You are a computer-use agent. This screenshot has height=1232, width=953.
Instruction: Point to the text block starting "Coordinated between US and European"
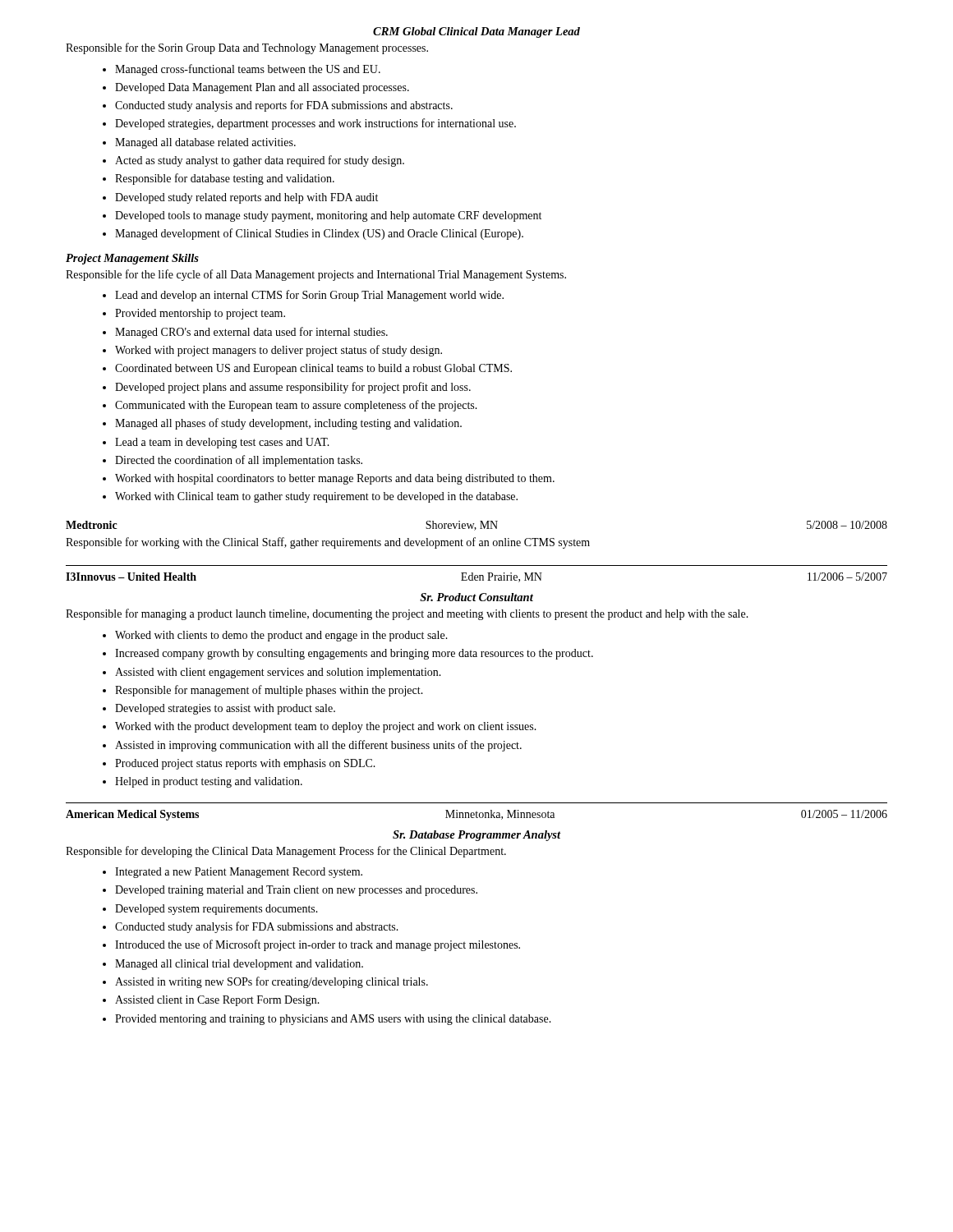coord(314,369)
